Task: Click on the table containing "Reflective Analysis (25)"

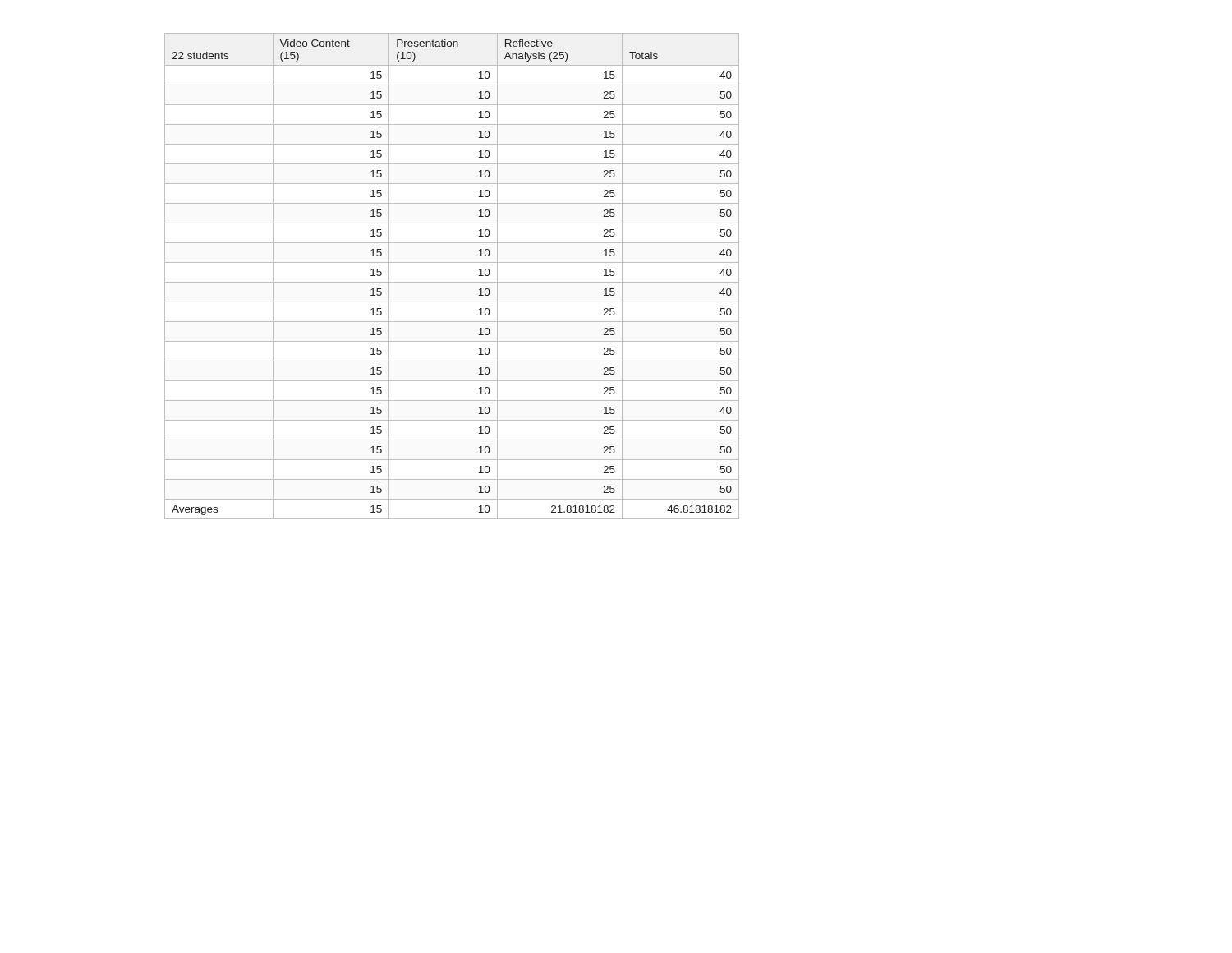Action: click(x=452, y=276)
